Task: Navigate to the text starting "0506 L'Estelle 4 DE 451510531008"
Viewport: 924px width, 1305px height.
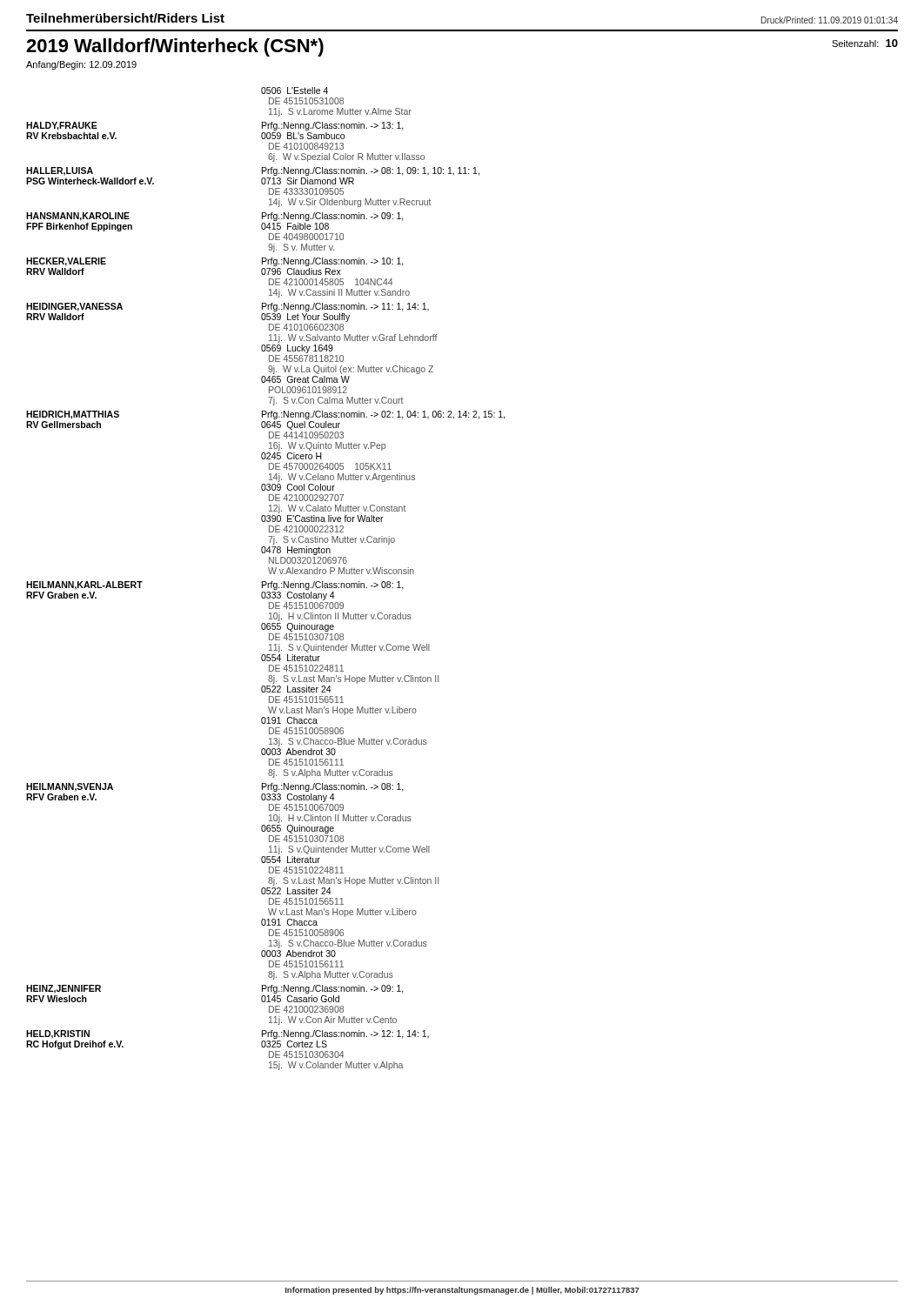Action: click(295, 90)
